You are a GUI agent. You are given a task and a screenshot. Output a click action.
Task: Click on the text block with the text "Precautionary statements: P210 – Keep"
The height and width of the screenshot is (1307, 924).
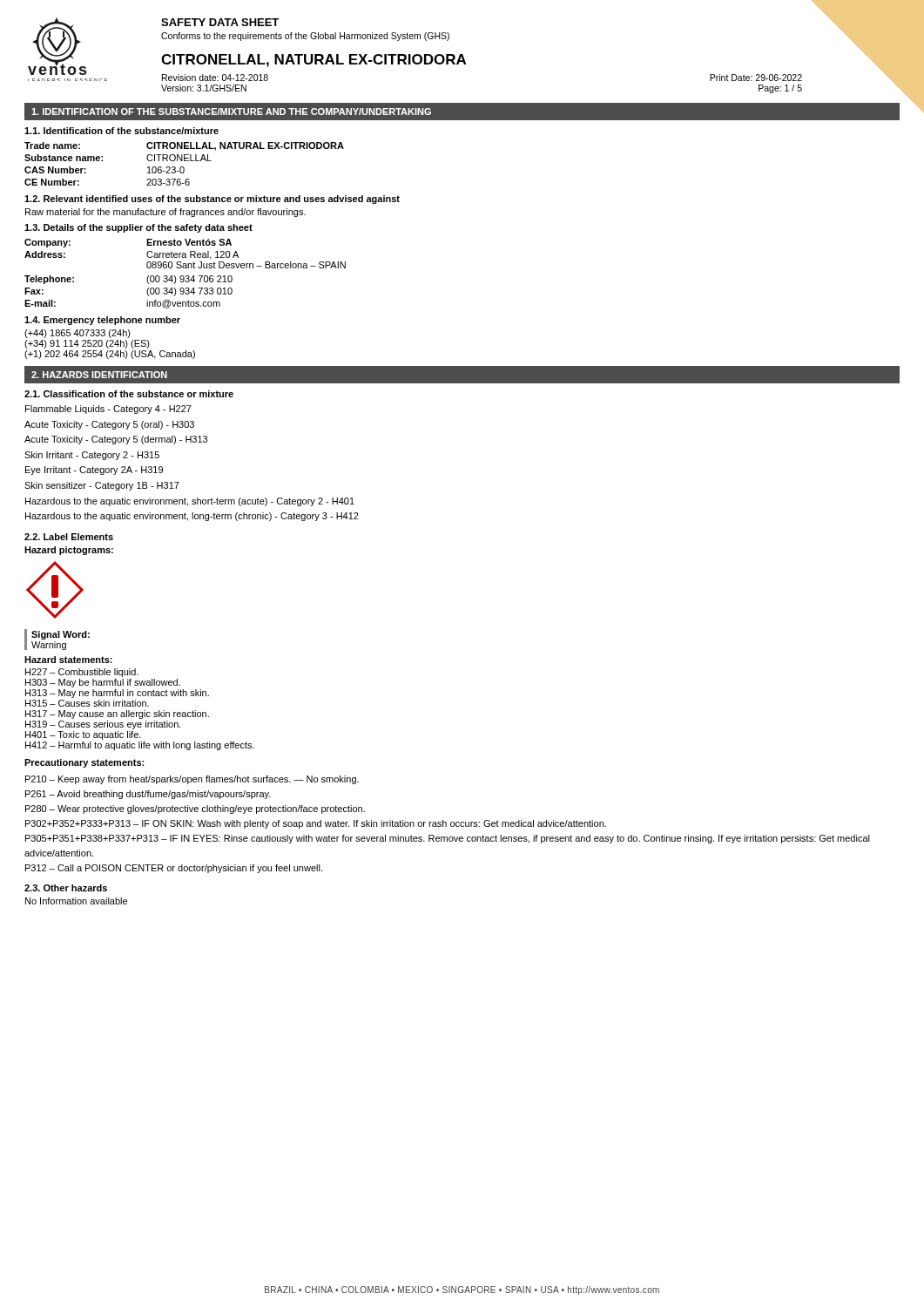tap(462, 814)
